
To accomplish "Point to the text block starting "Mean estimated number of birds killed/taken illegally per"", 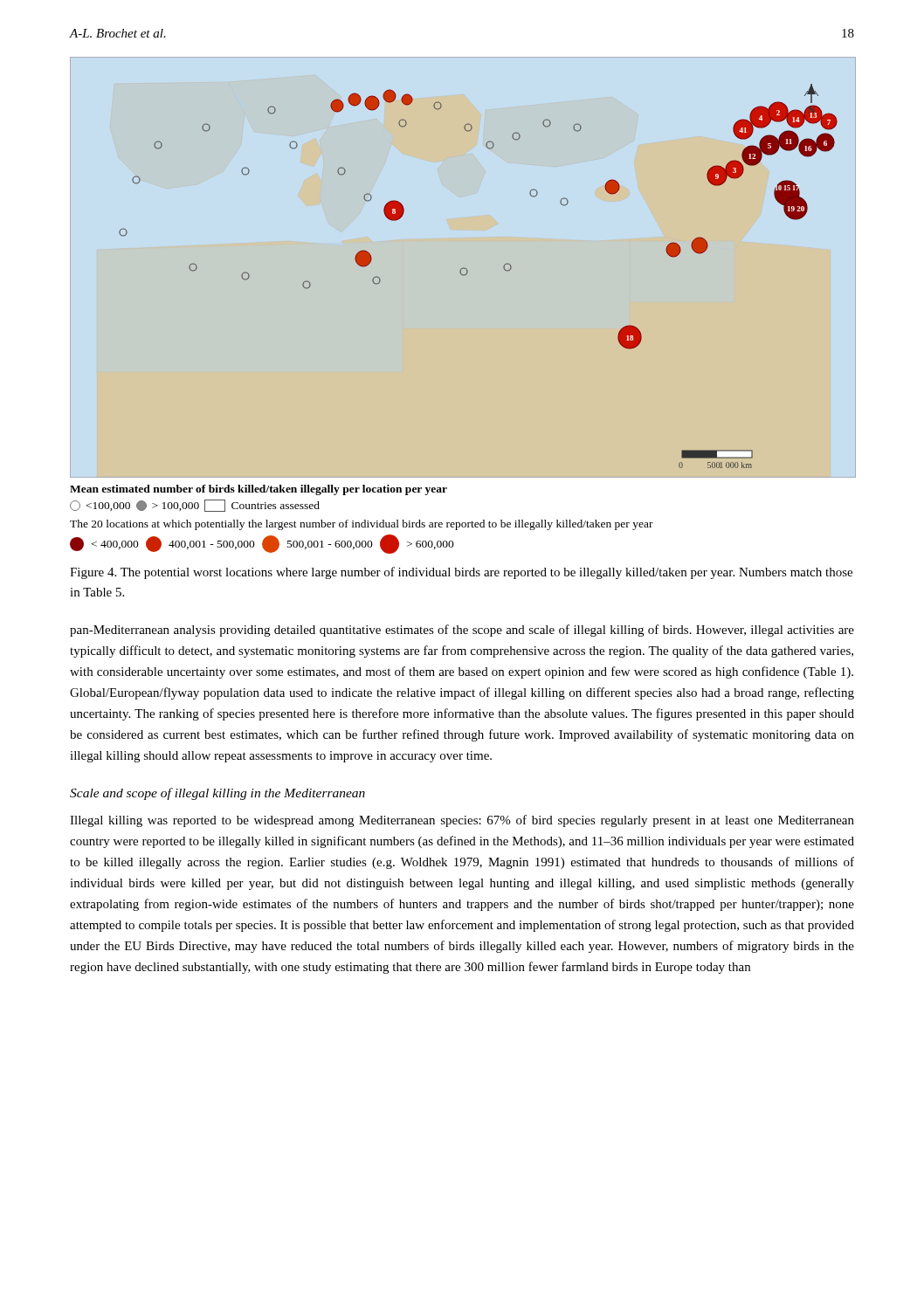I will tap(462, 518).
